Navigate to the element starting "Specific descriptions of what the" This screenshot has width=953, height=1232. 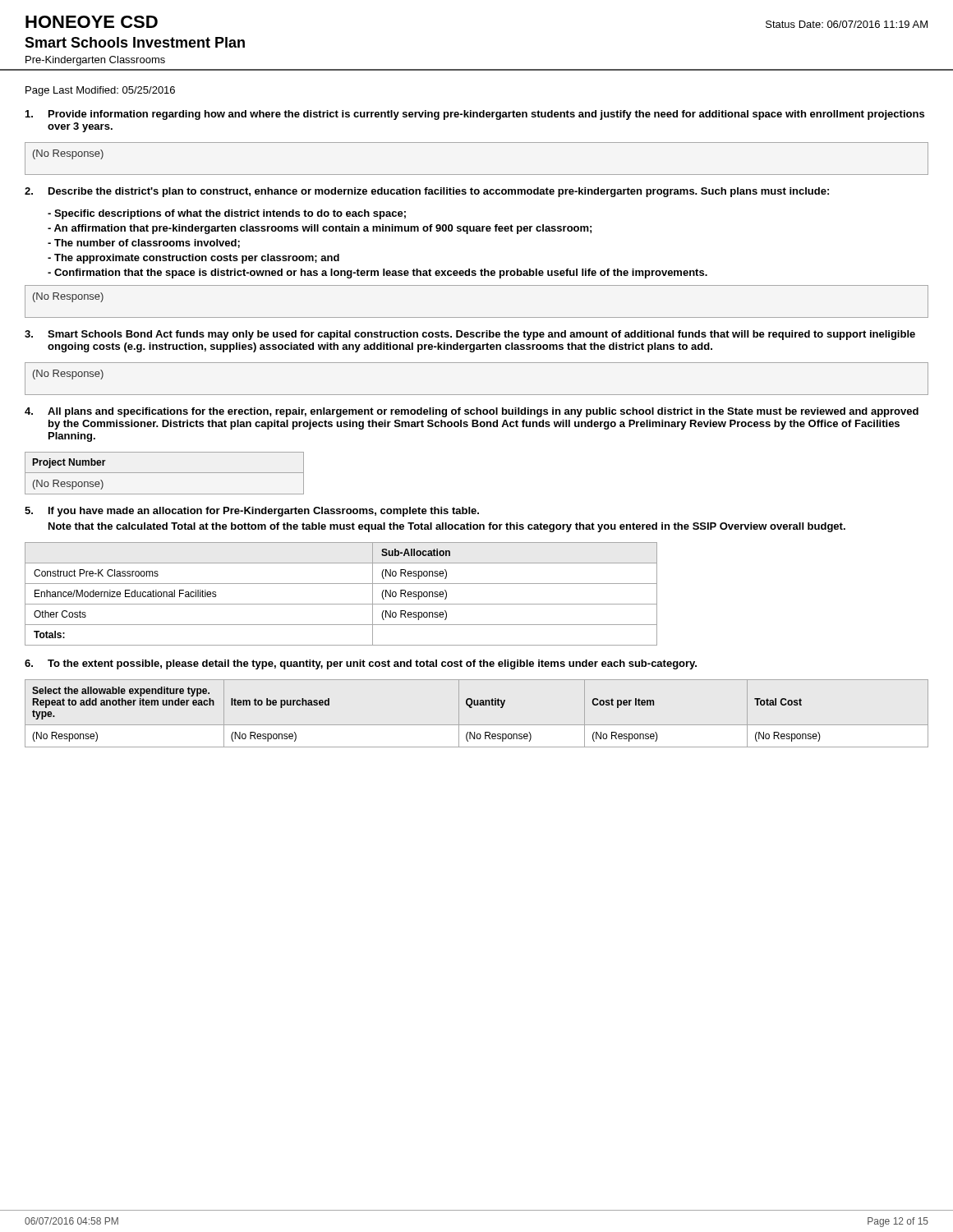tap(227, 213)
